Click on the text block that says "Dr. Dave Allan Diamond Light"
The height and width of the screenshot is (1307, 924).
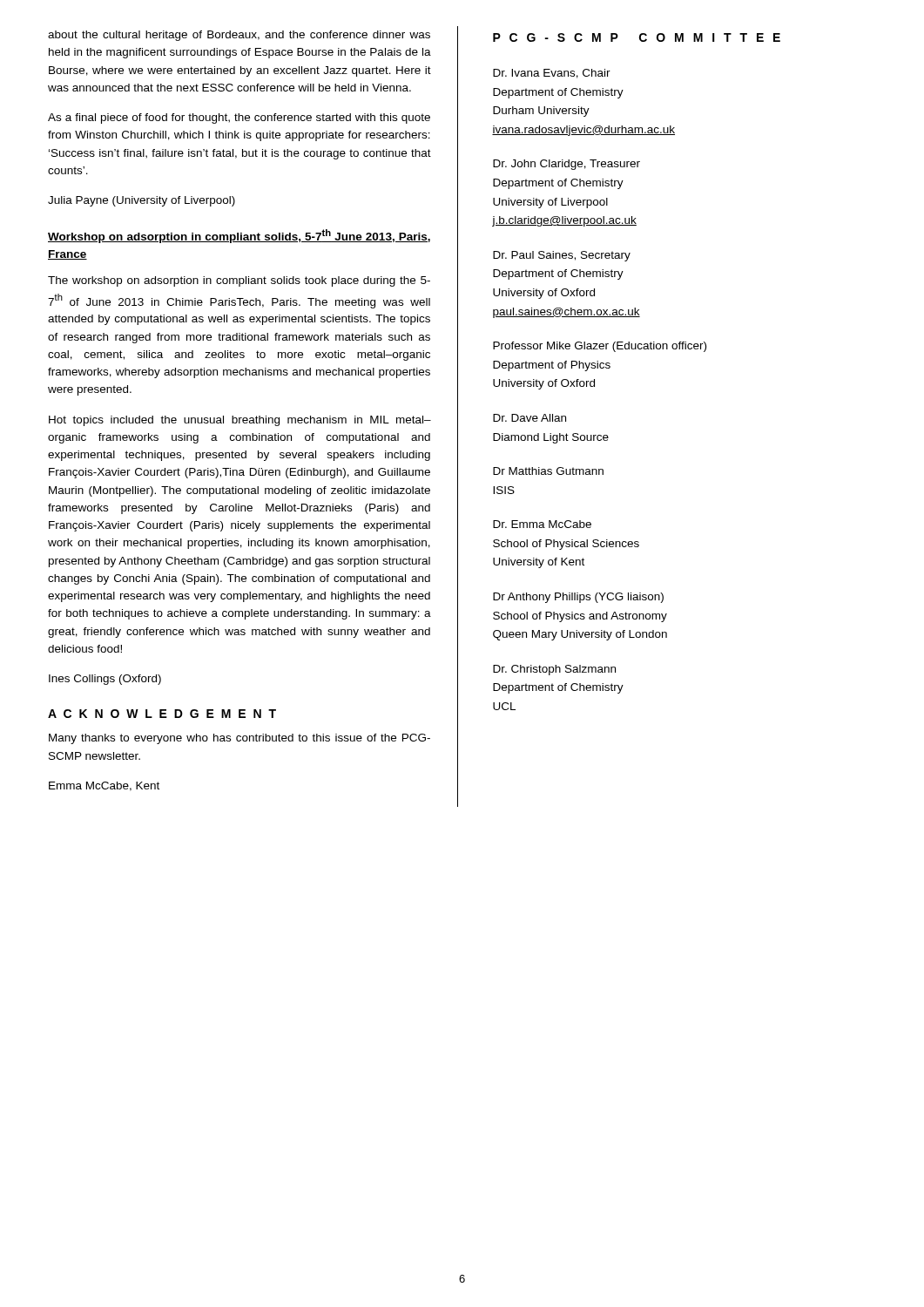point(551,427)
